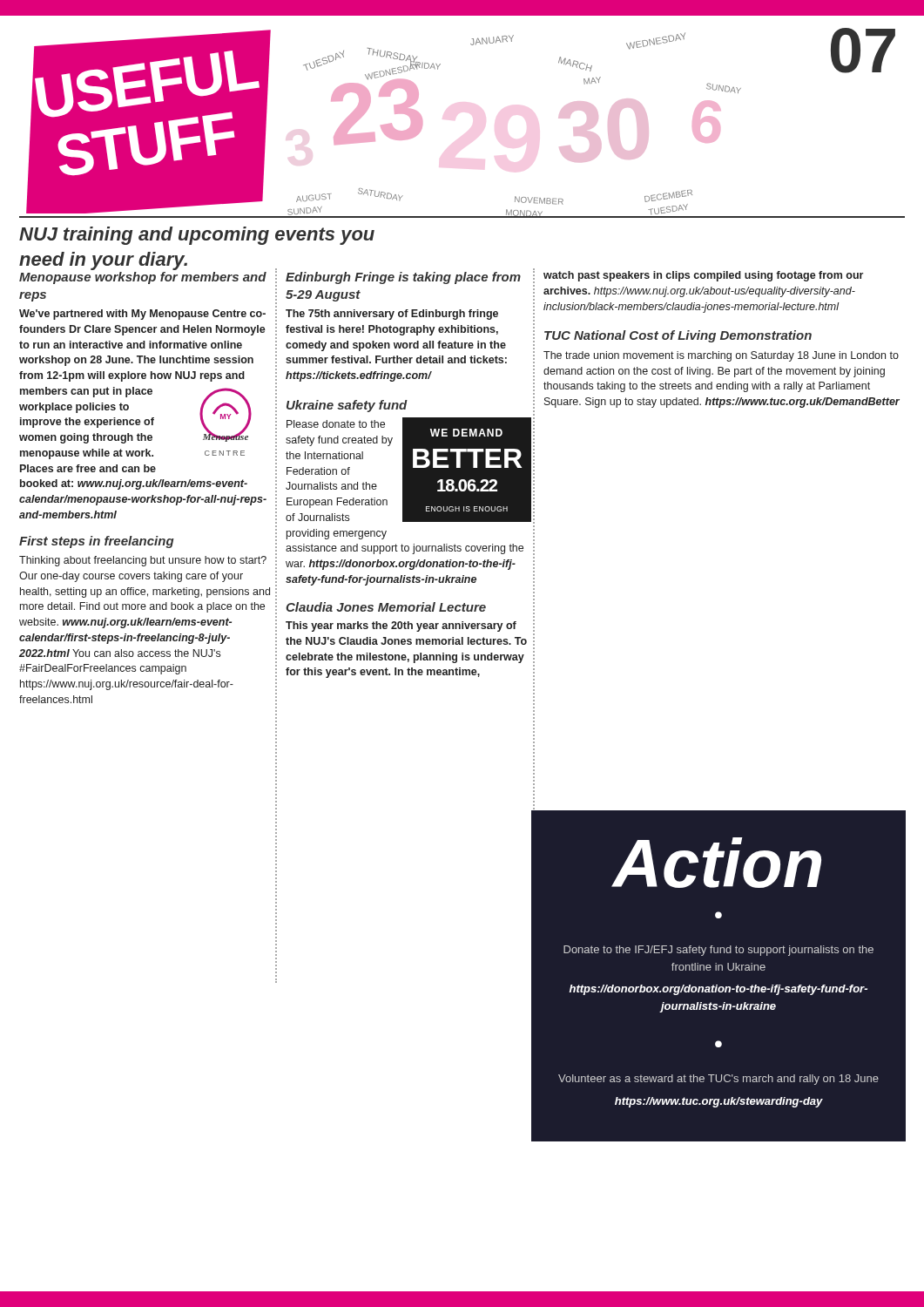This screenshot has height=1307, width=924.
Task: Locate the section header that opens with "Claudia Jones Memorial"
Action: coord(386,606)
